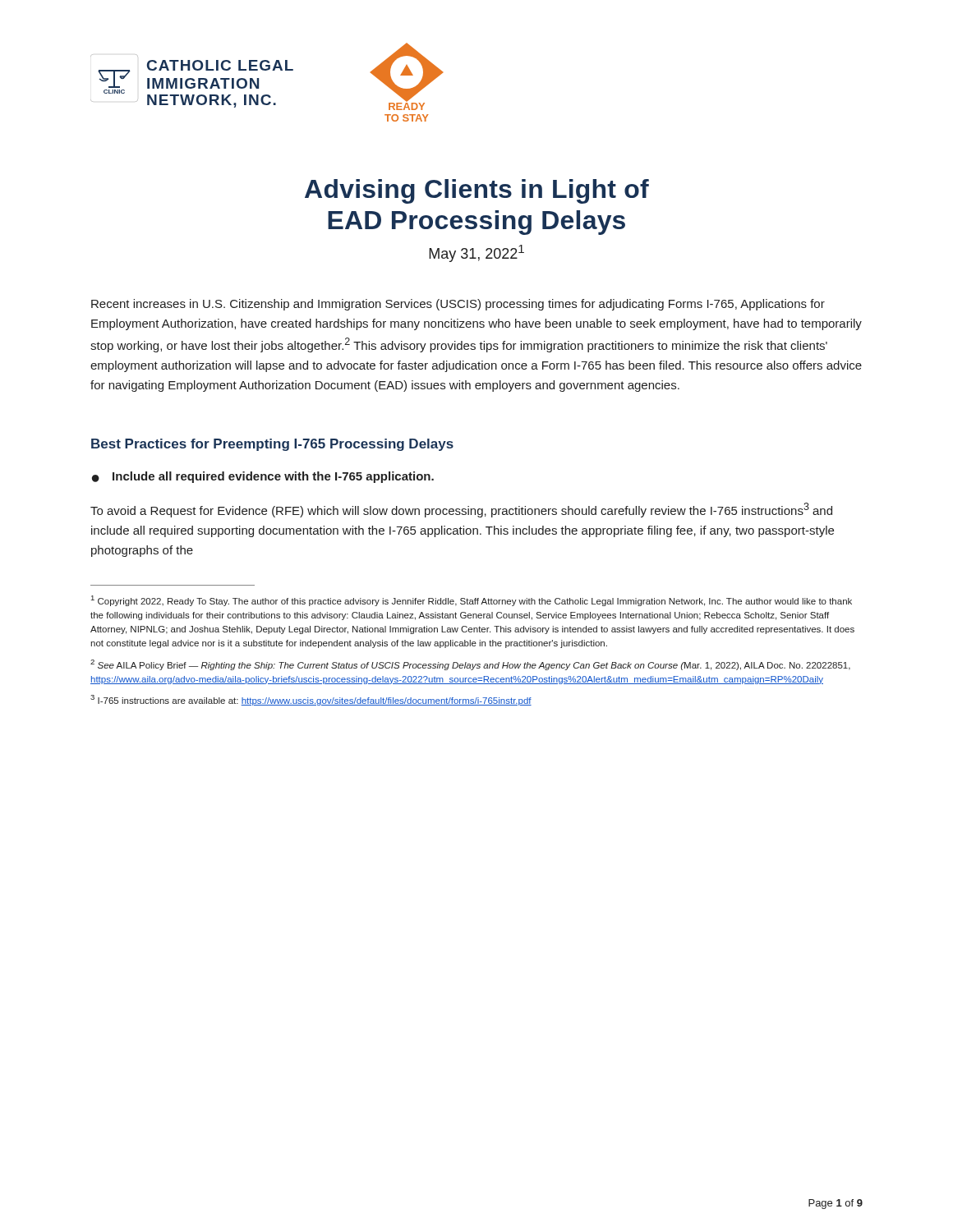Screen dimensions: 1232x953
Task: Click on the text block containing "To avoid a"
Action: click(462, 529)
